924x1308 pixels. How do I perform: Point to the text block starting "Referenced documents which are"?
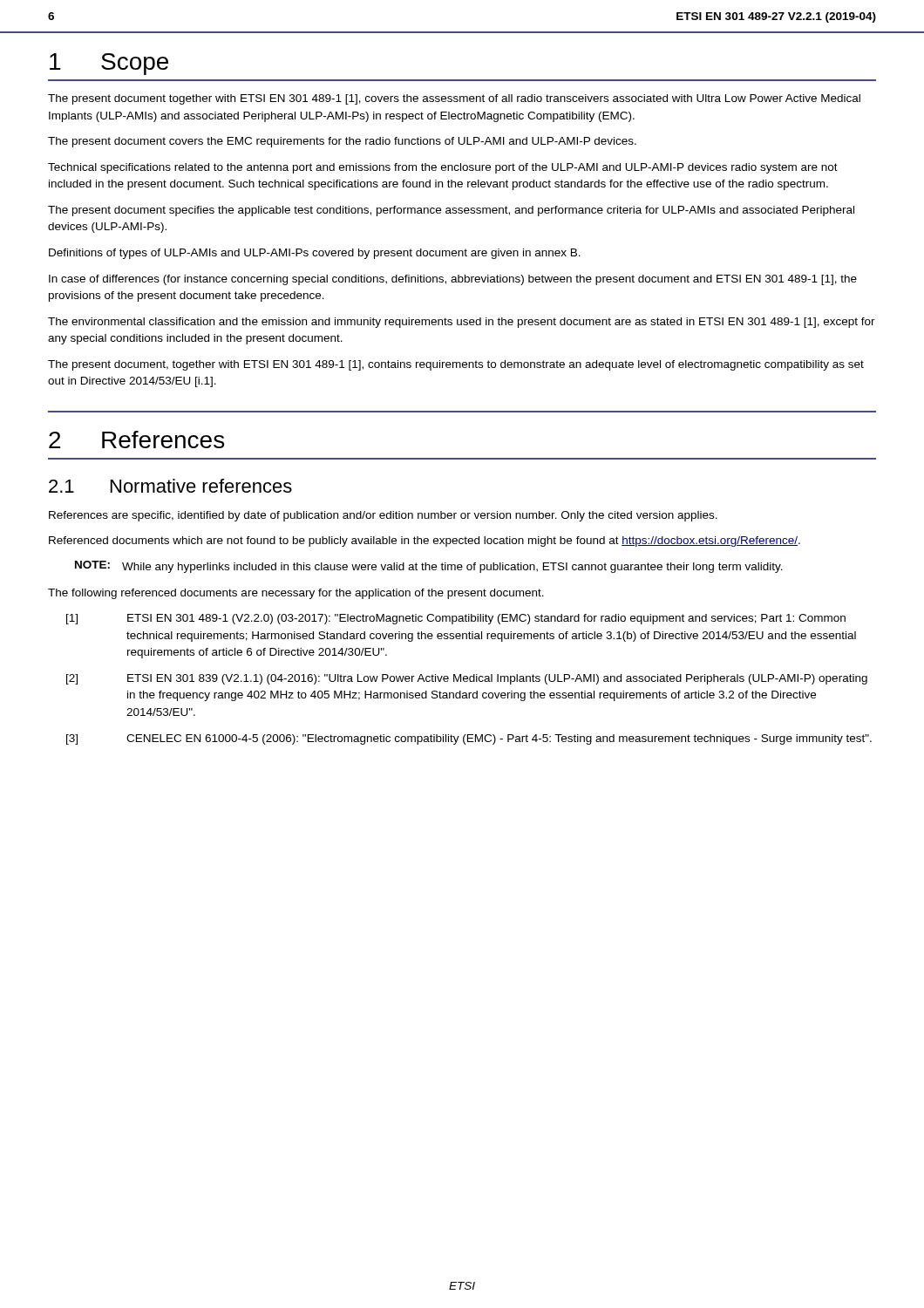point(424,541)
